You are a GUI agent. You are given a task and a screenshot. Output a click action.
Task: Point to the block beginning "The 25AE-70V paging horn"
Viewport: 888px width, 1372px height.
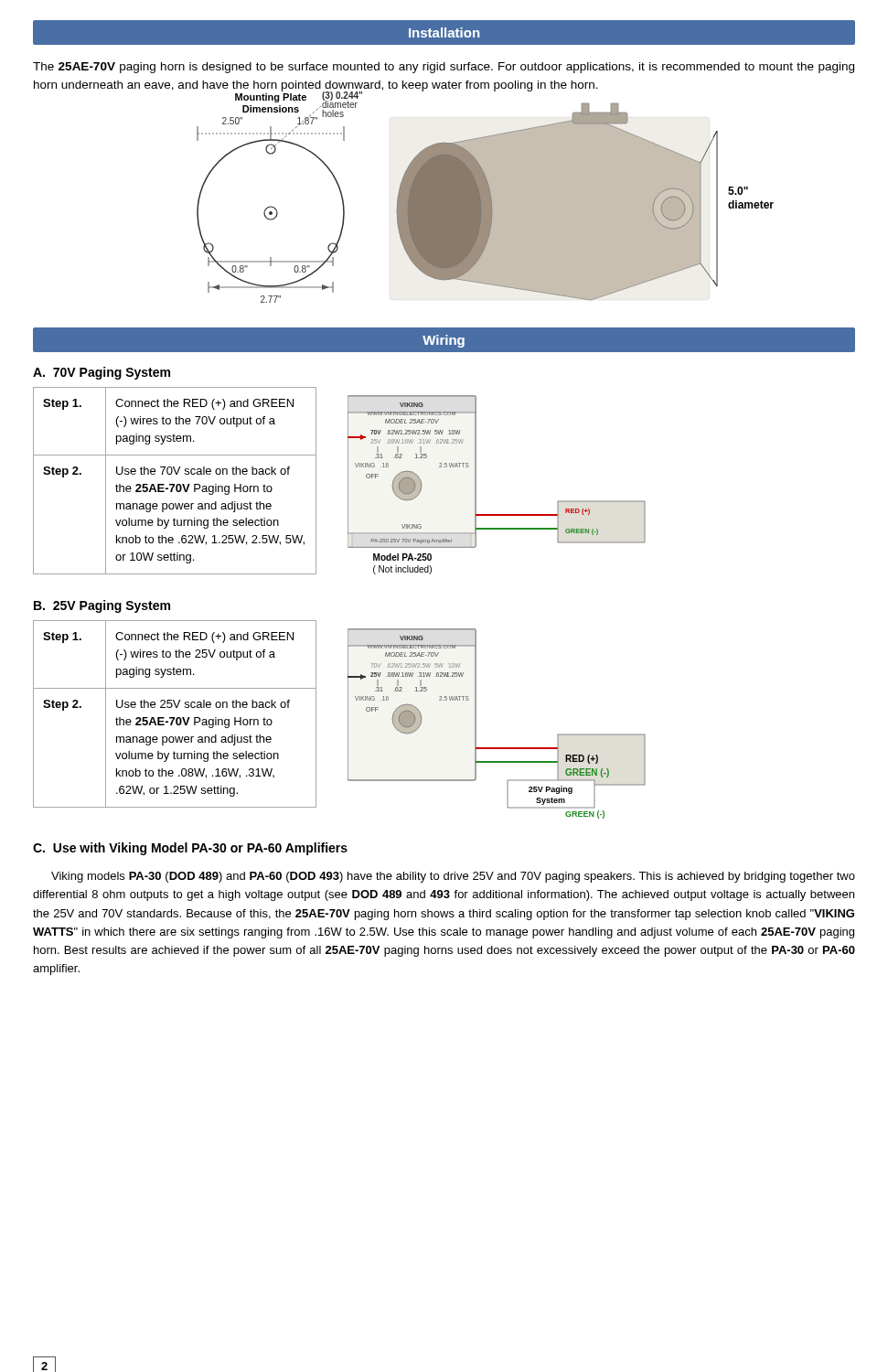[x=444, y=76]
